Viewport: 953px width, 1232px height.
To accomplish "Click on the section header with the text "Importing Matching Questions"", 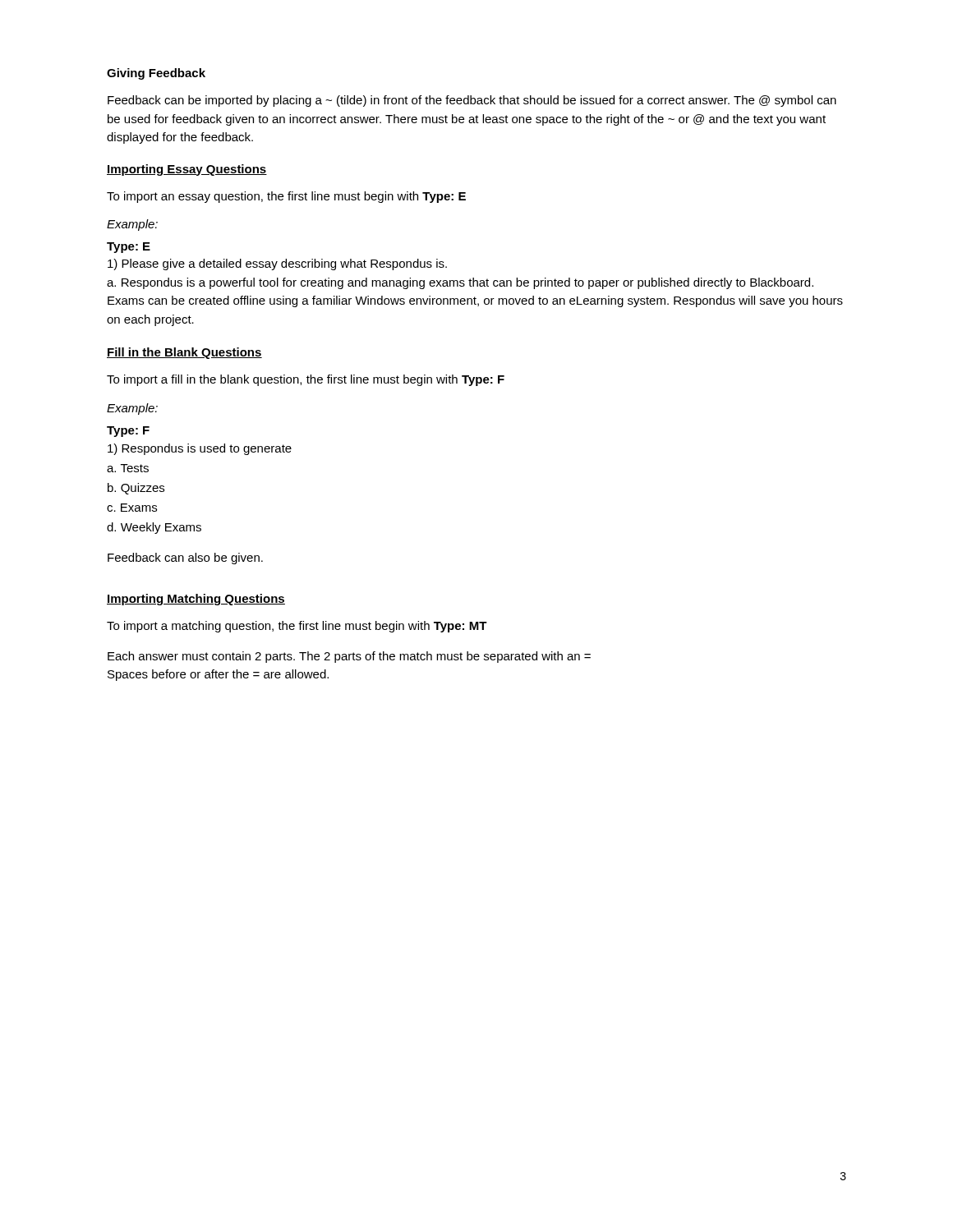I will (196, 598).
